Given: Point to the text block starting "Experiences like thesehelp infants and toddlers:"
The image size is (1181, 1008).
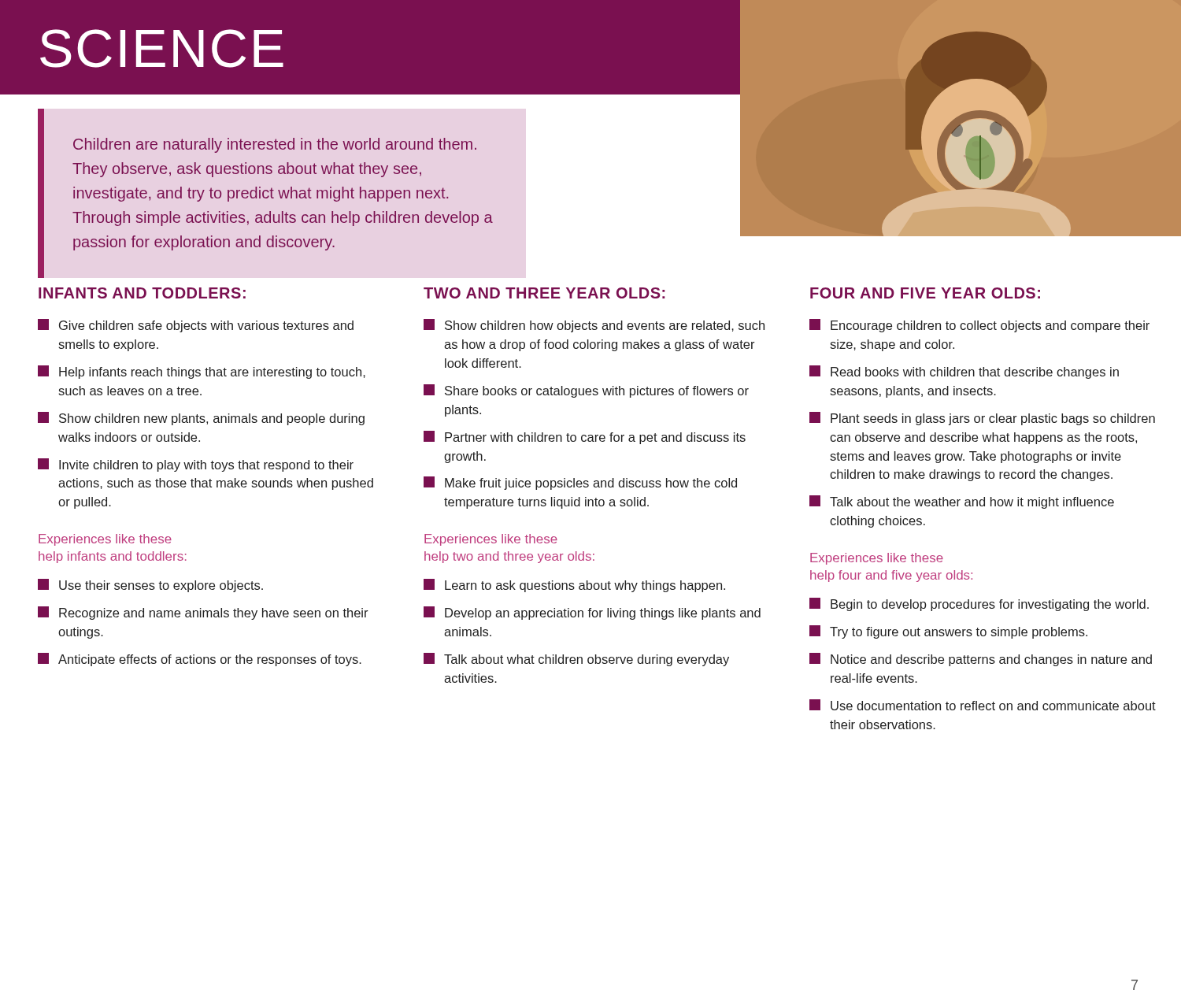Looking at the screenshot, I should point(113,548).
